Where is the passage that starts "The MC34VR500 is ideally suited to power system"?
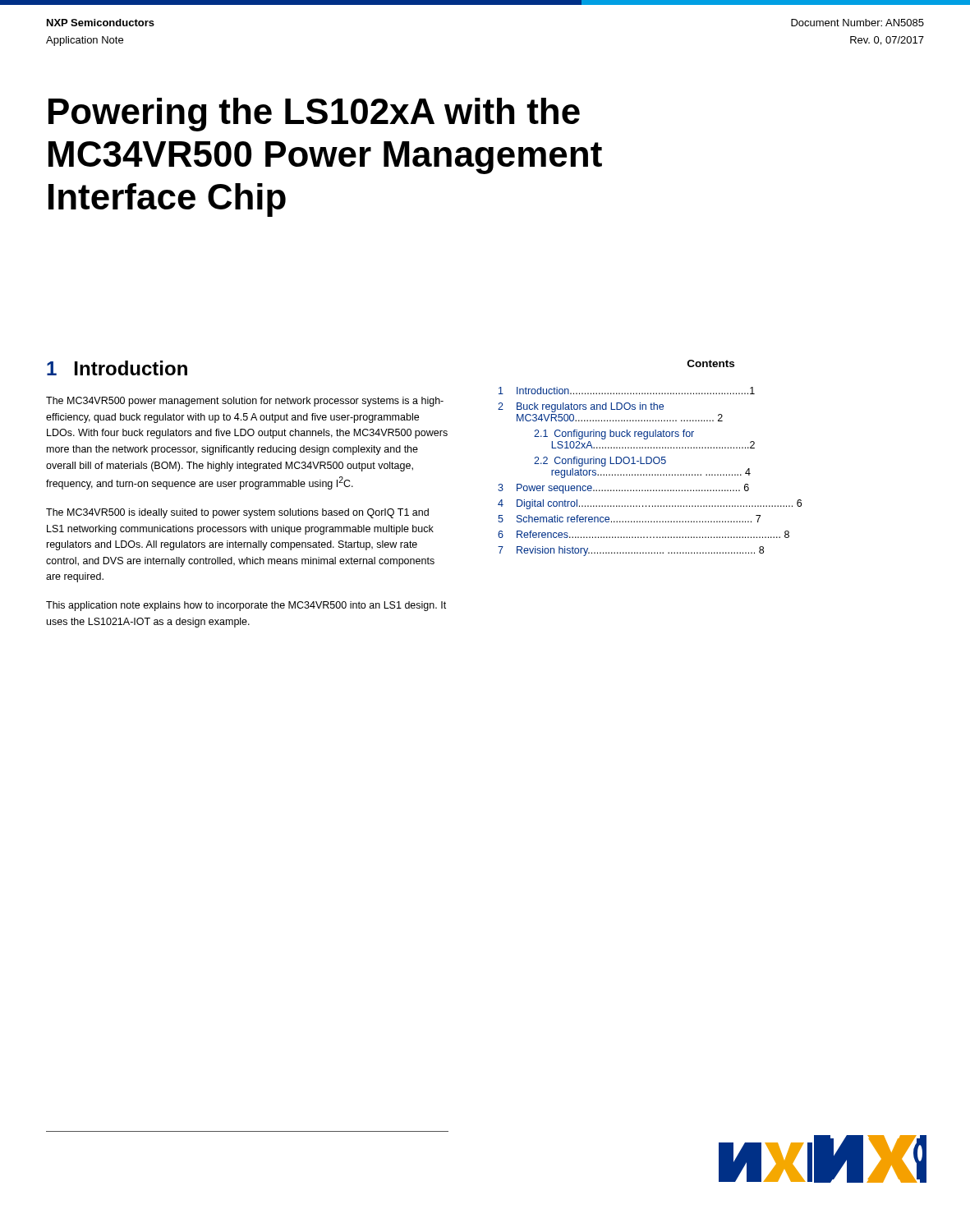 (240, 545)
